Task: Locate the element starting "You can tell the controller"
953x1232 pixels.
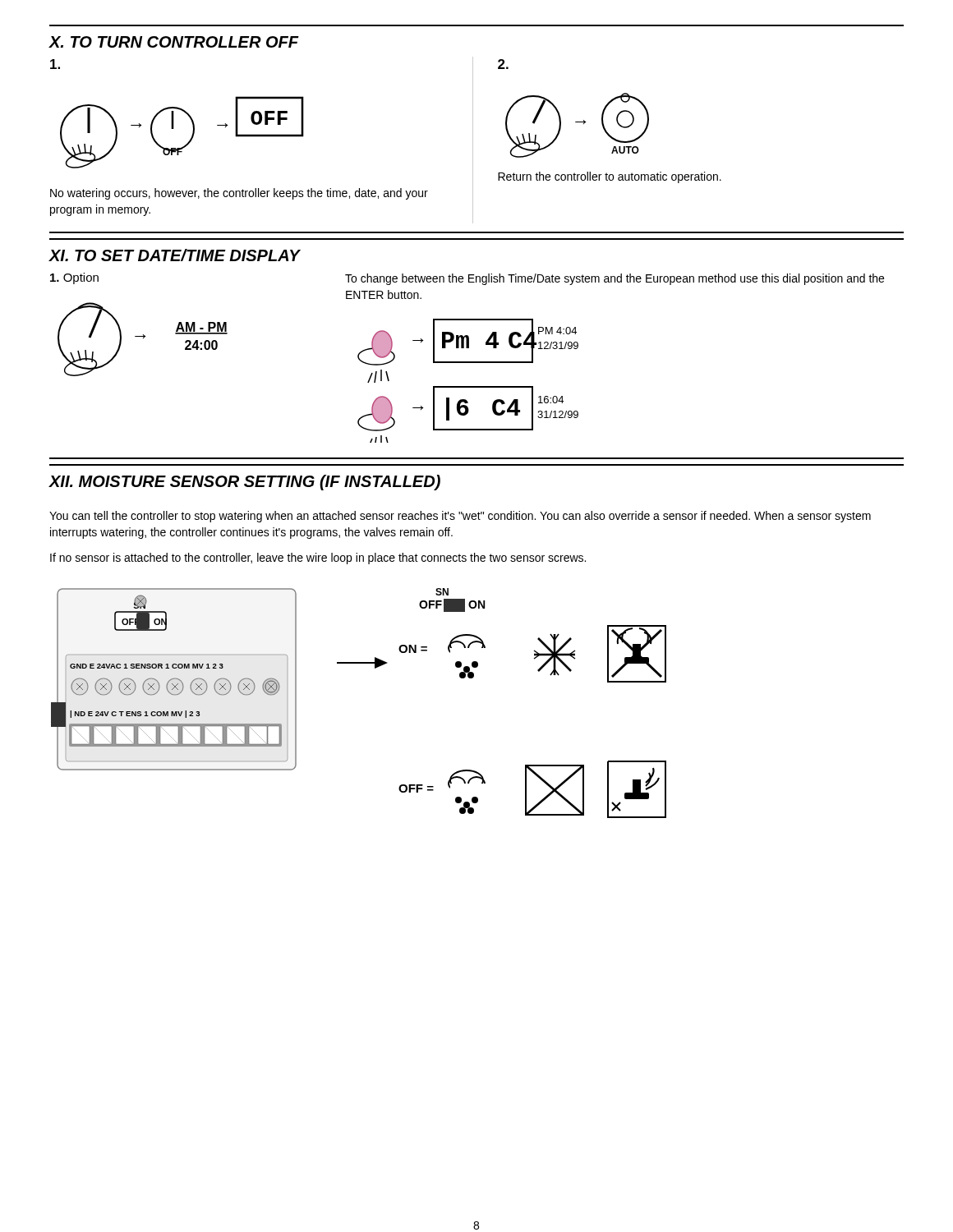Action: [x=460, y=524]
